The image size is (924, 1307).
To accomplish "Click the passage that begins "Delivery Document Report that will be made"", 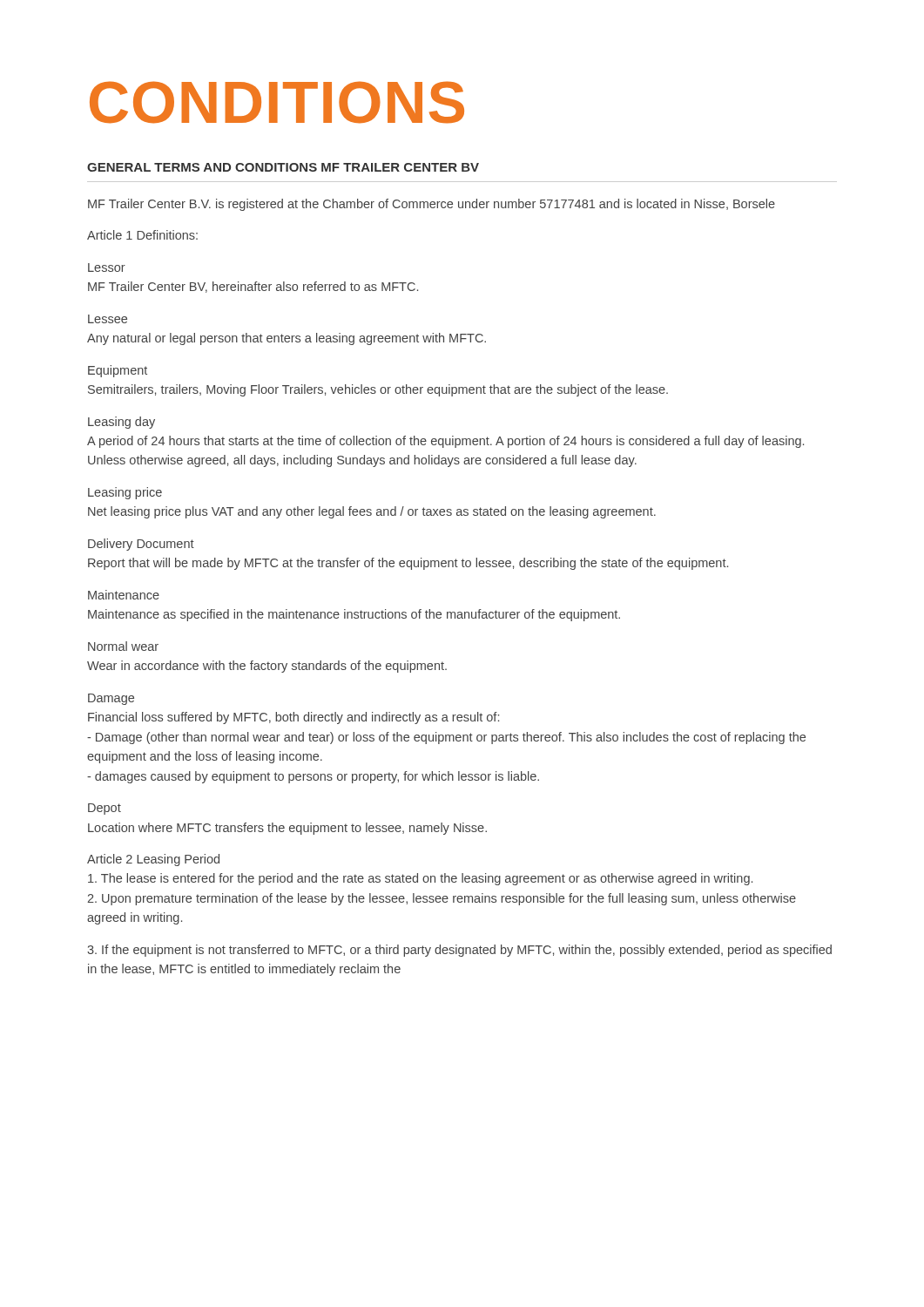I will coord(408,553).
